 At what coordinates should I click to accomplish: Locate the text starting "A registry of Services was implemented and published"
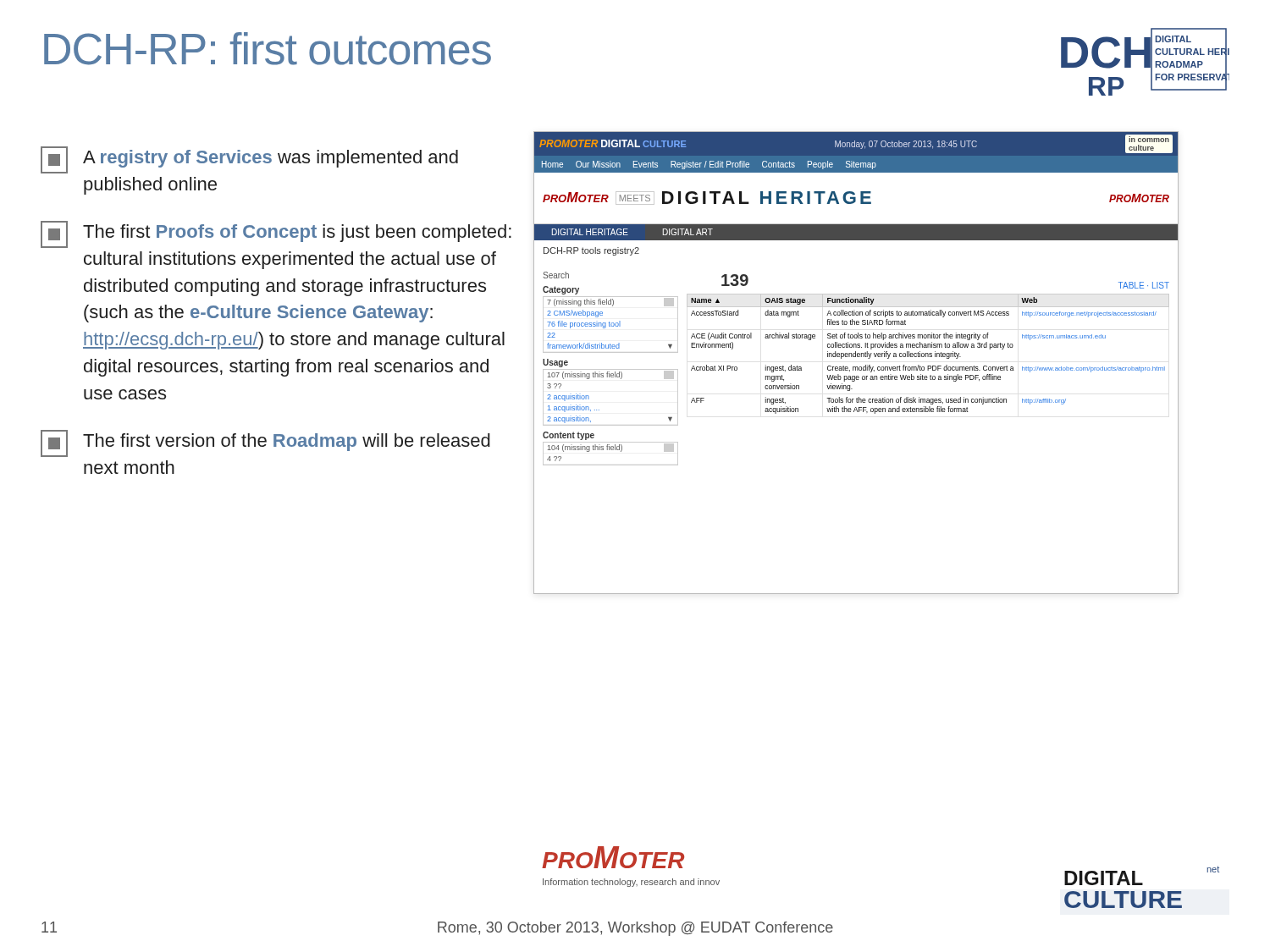(278, 171)
